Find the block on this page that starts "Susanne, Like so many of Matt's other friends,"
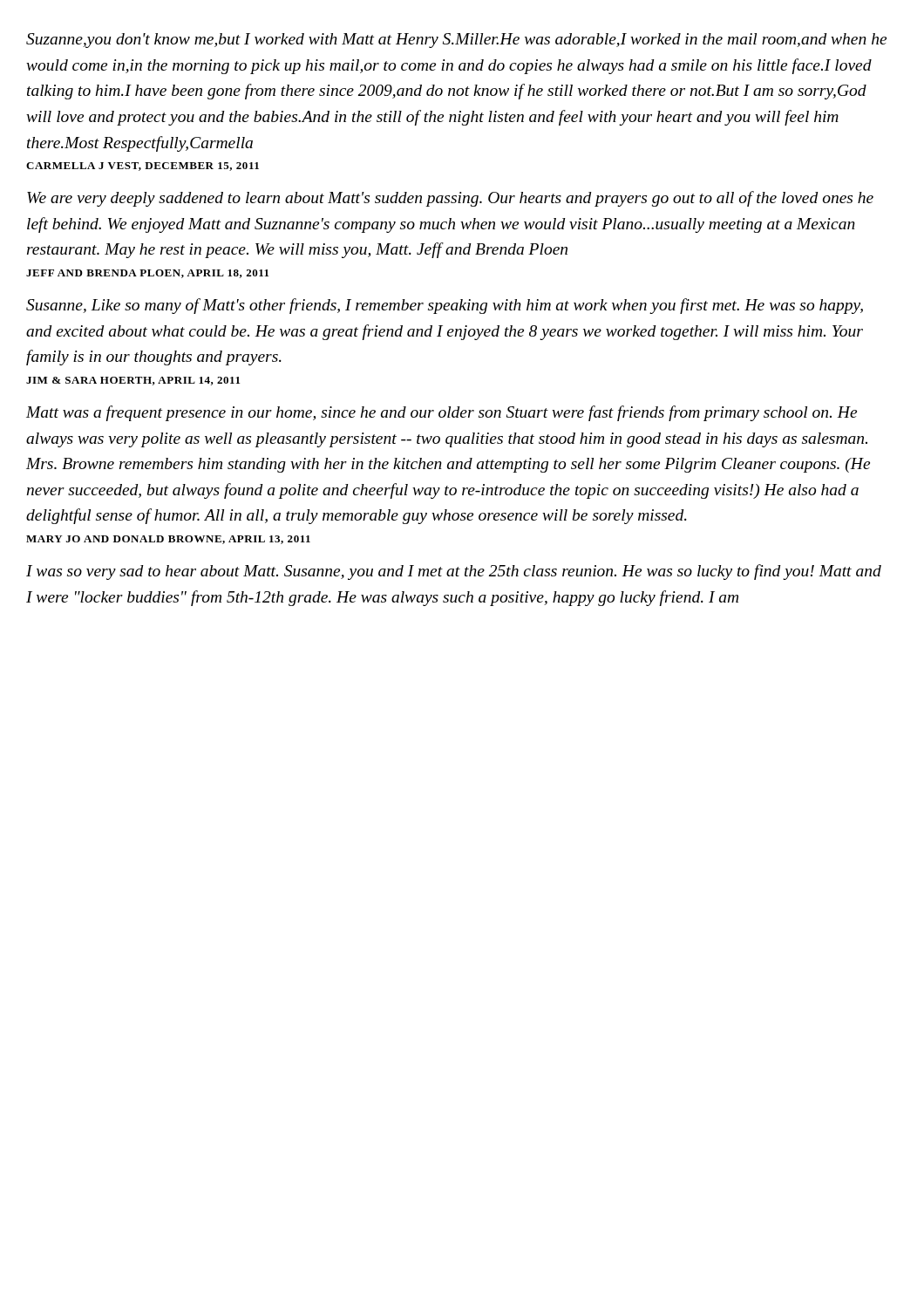 (x=458, y=331)
